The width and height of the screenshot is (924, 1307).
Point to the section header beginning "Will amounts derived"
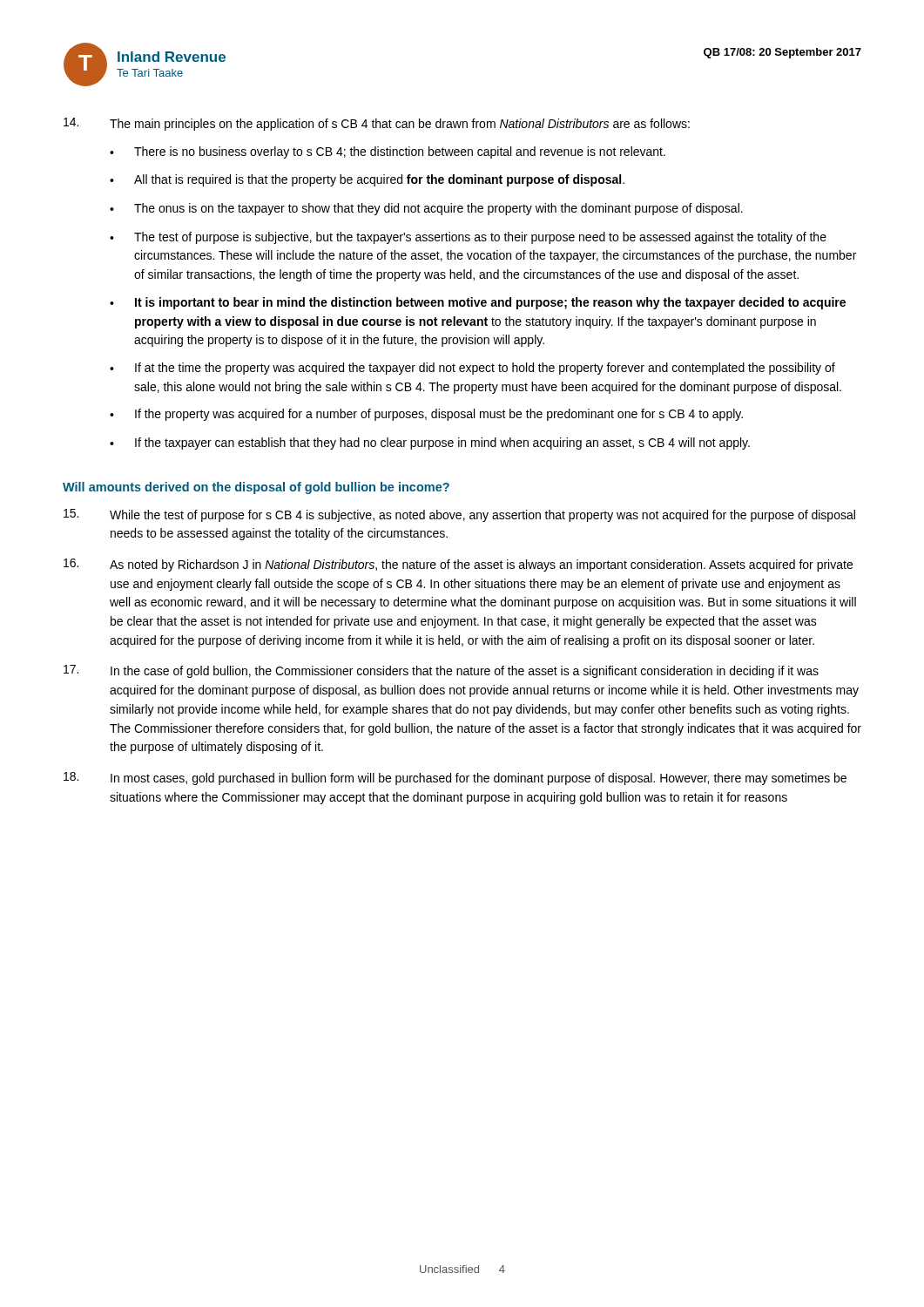click(x=256, y=487)
